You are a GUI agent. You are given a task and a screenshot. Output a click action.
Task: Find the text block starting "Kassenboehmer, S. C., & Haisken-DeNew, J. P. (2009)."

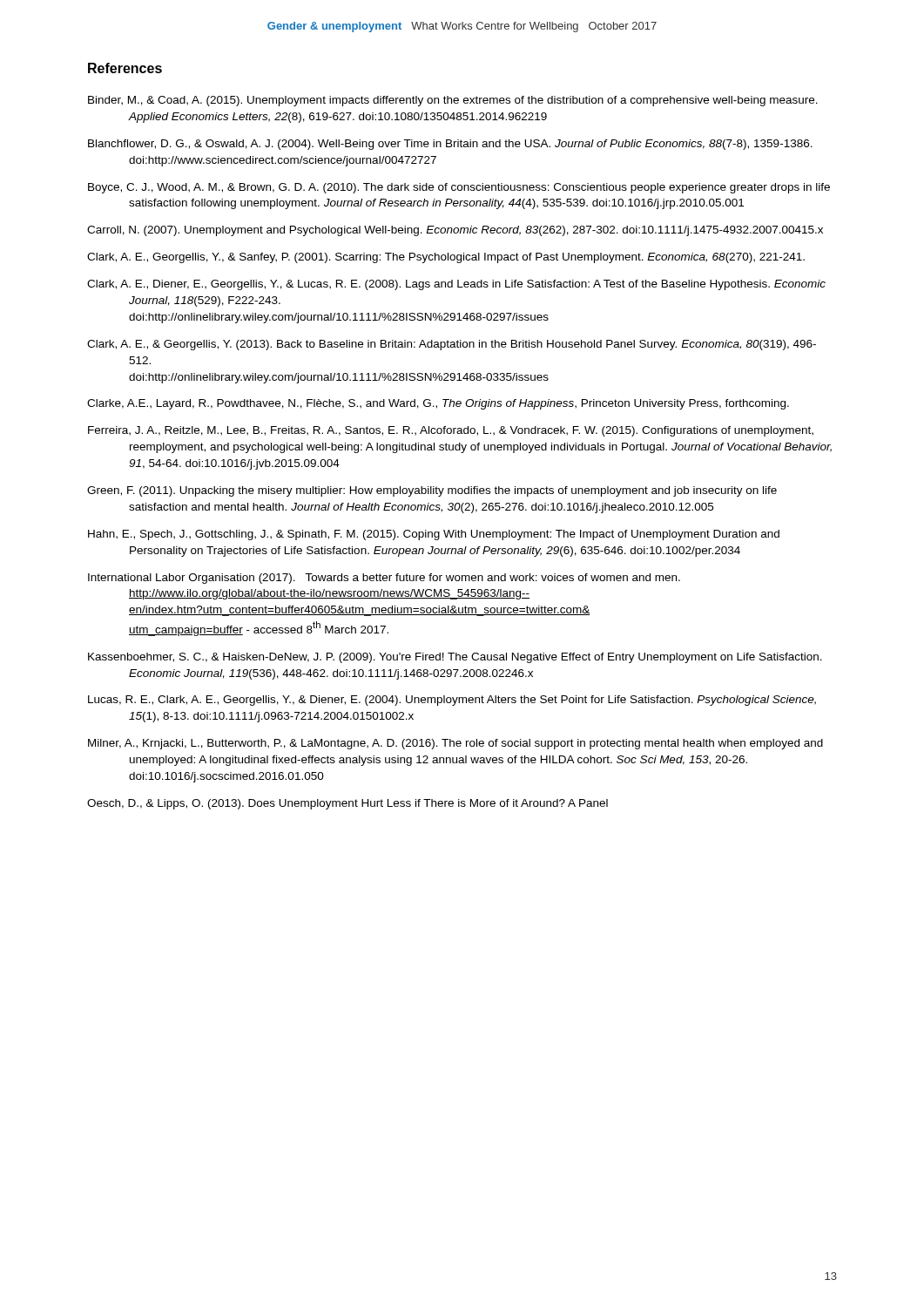click(455, 664)
